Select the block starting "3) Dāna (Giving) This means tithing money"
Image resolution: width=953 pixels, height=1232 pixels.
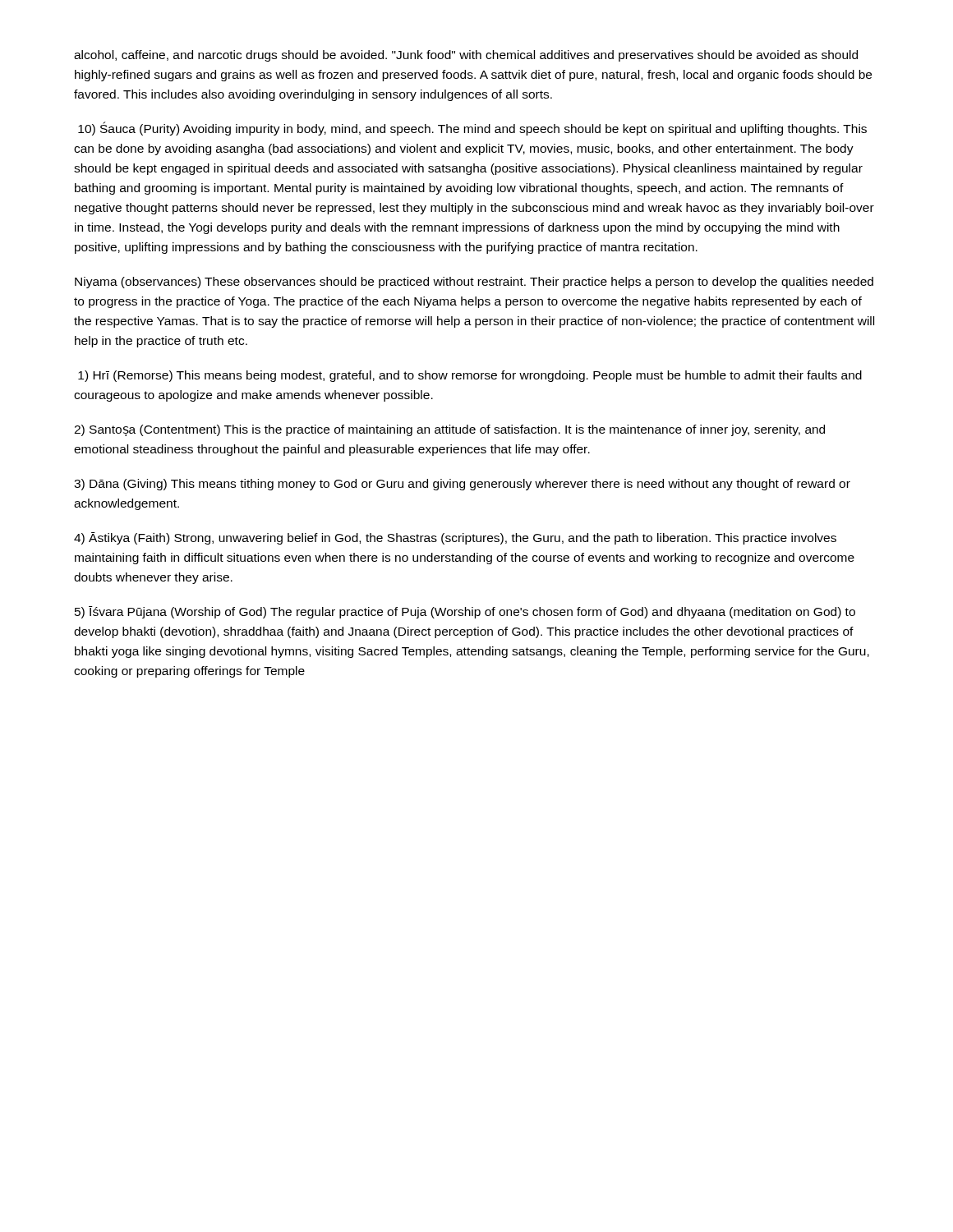(462, 493)
